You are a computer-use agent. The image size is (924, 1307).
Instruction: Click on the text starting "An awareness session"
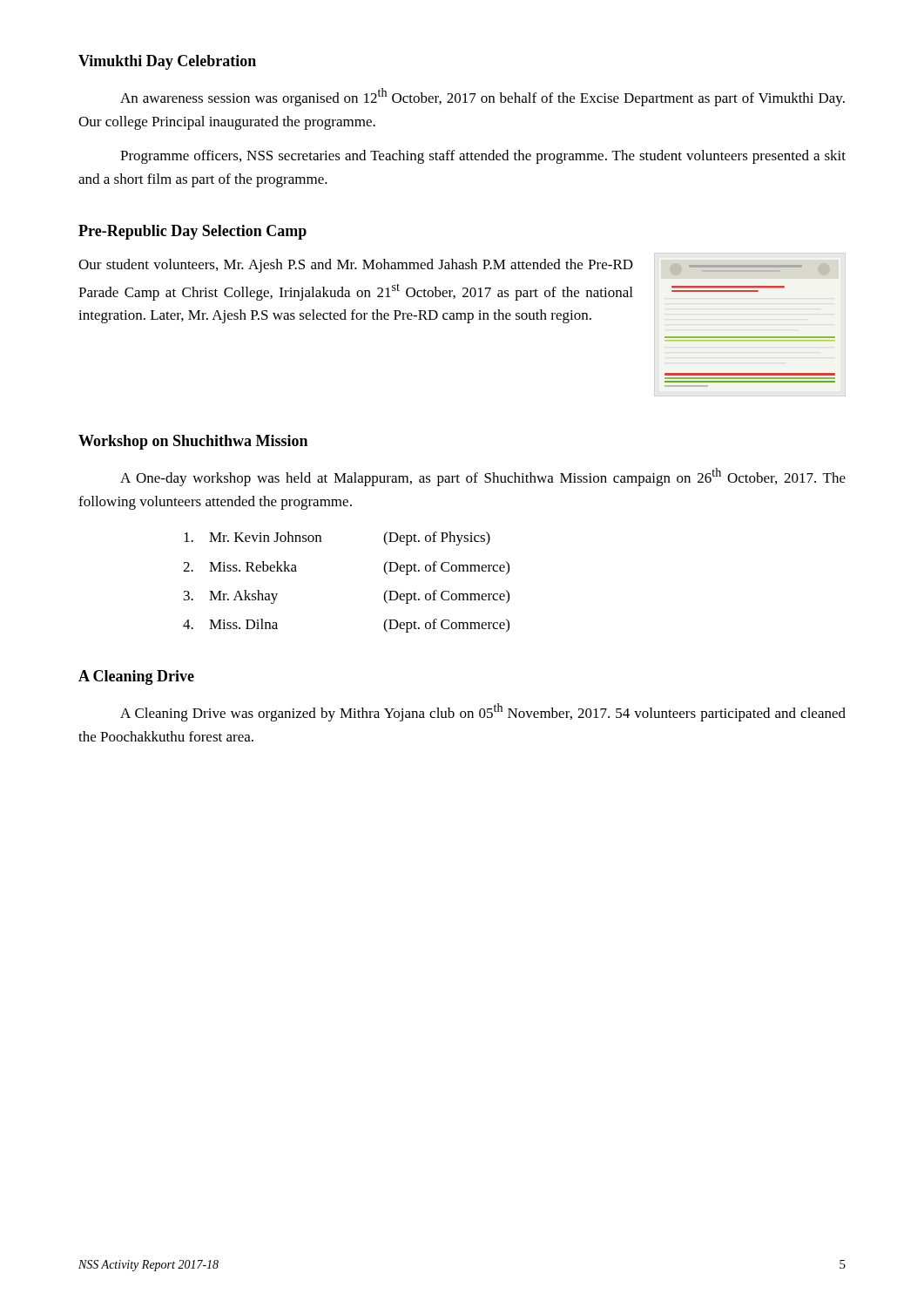click(x=482, y=97)
